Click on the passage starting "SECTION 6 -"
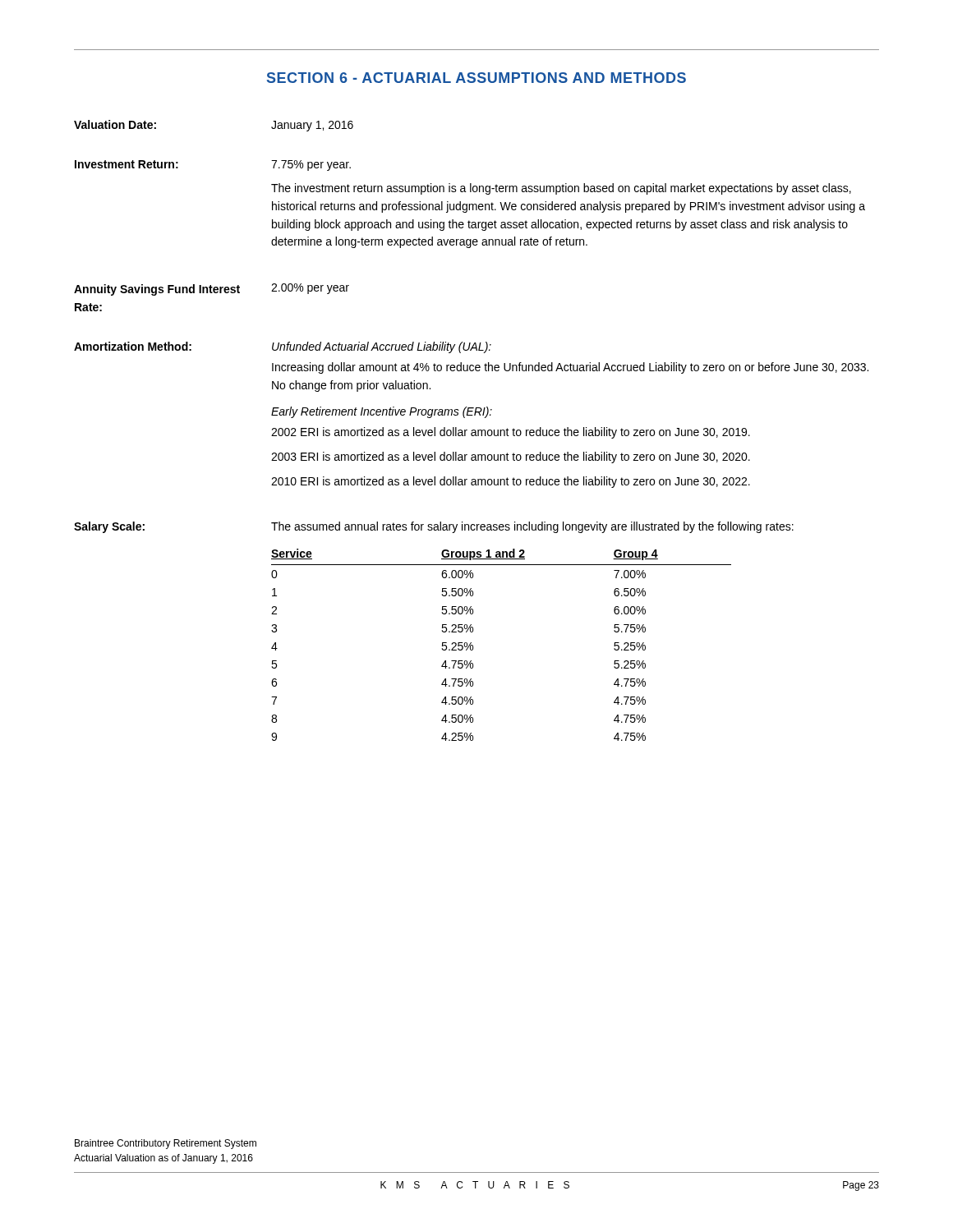The height and width of the screenshot is (1232, 953). click(x=476, y=78)
